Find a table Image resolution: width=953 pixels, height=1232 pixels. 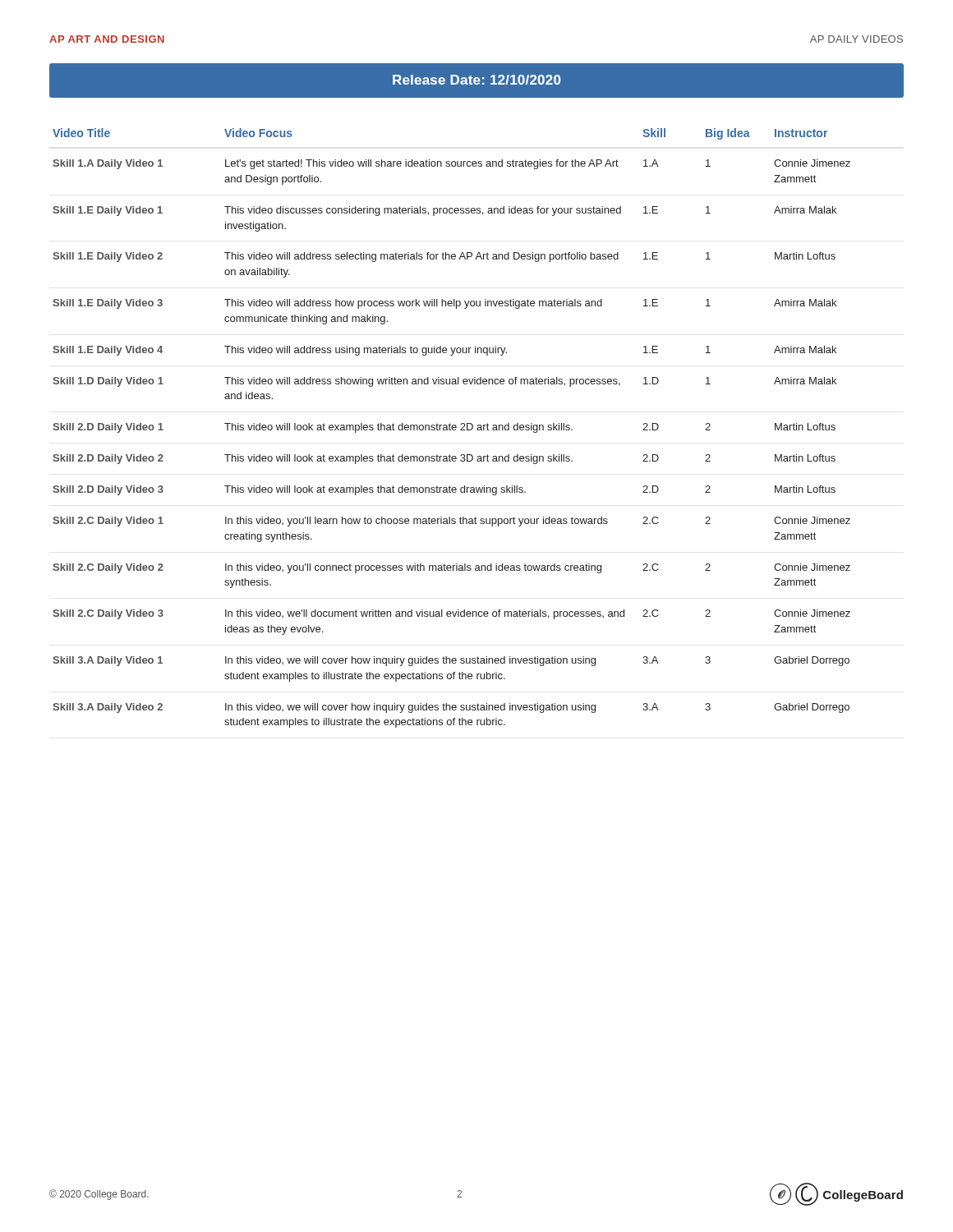(x=476, y=430)
